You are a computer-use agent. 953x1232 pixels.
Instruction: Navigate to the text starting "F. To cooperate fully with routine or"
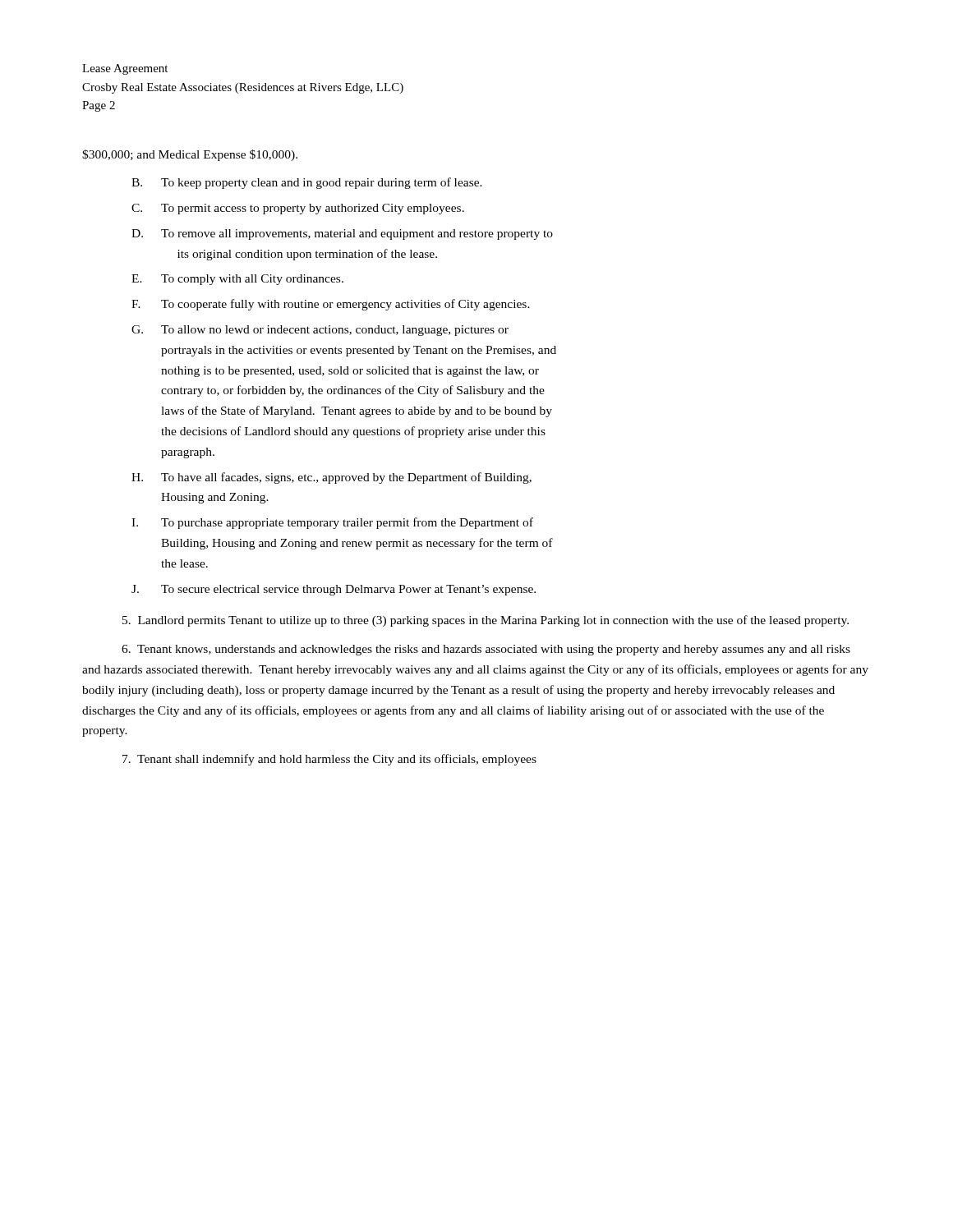coord(331,304)
